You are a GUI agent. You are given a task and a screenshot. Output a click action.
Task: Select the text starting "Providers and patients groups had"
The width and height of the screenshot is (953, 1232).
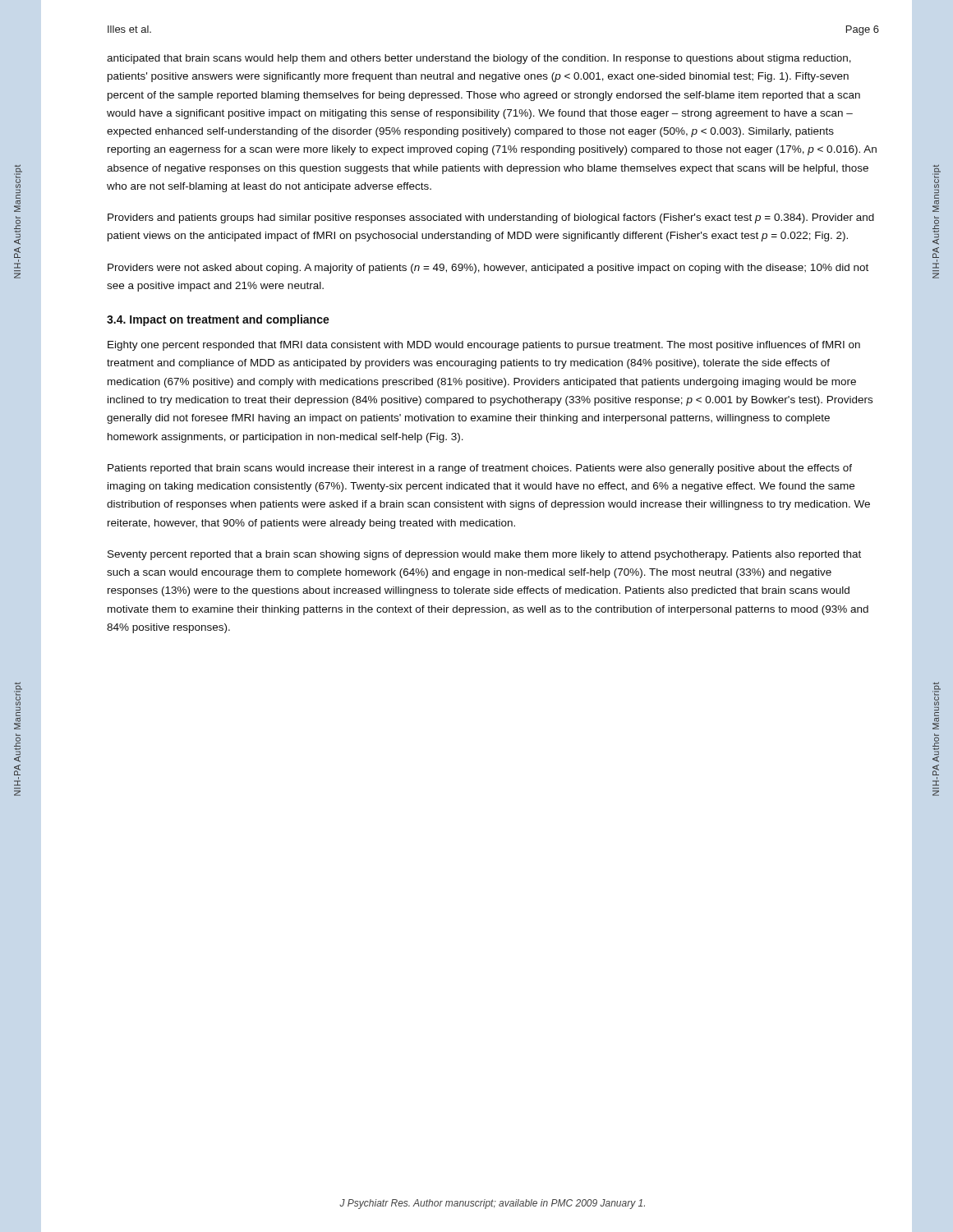point(491,227)
